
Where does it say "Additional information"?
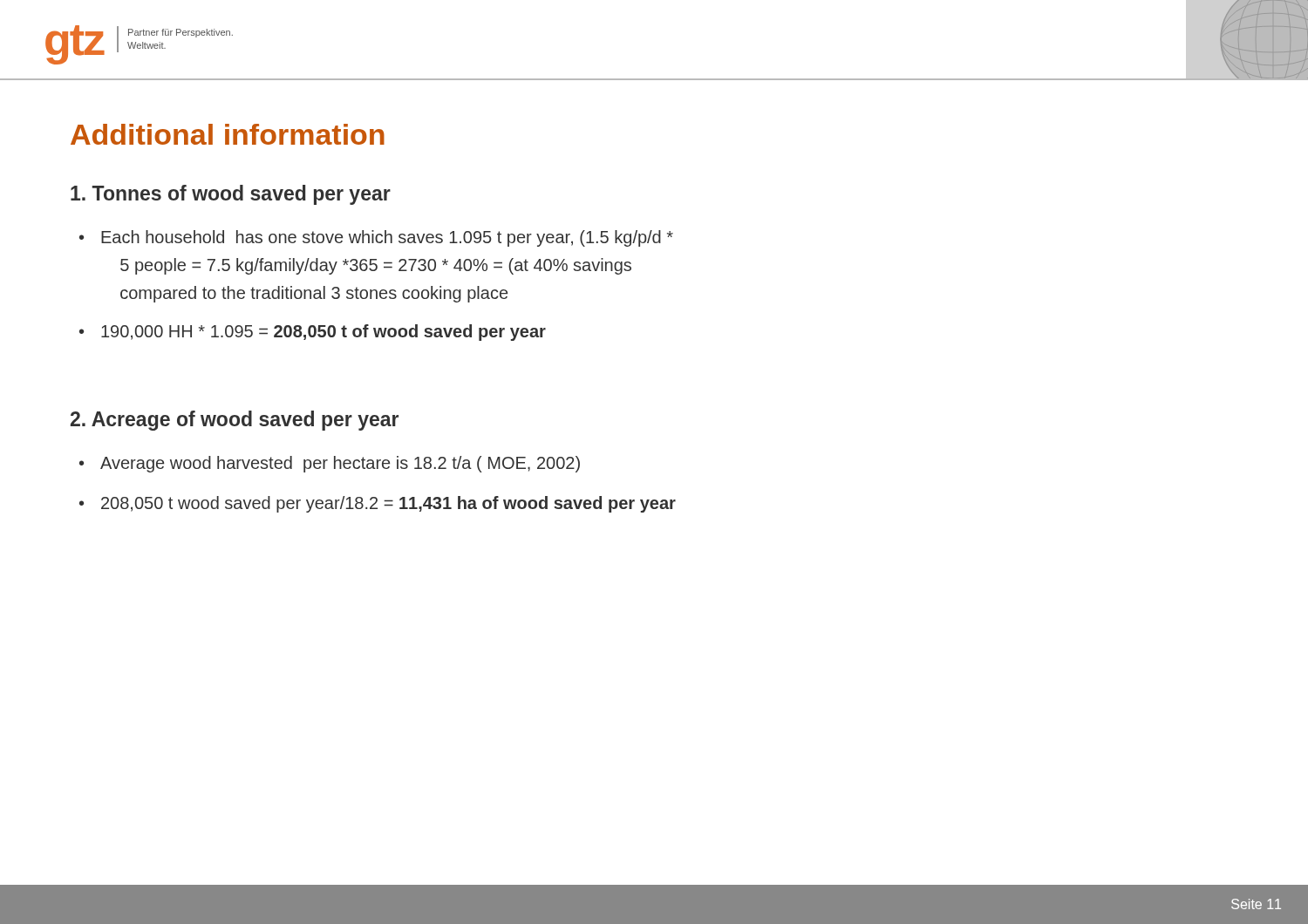228,134
